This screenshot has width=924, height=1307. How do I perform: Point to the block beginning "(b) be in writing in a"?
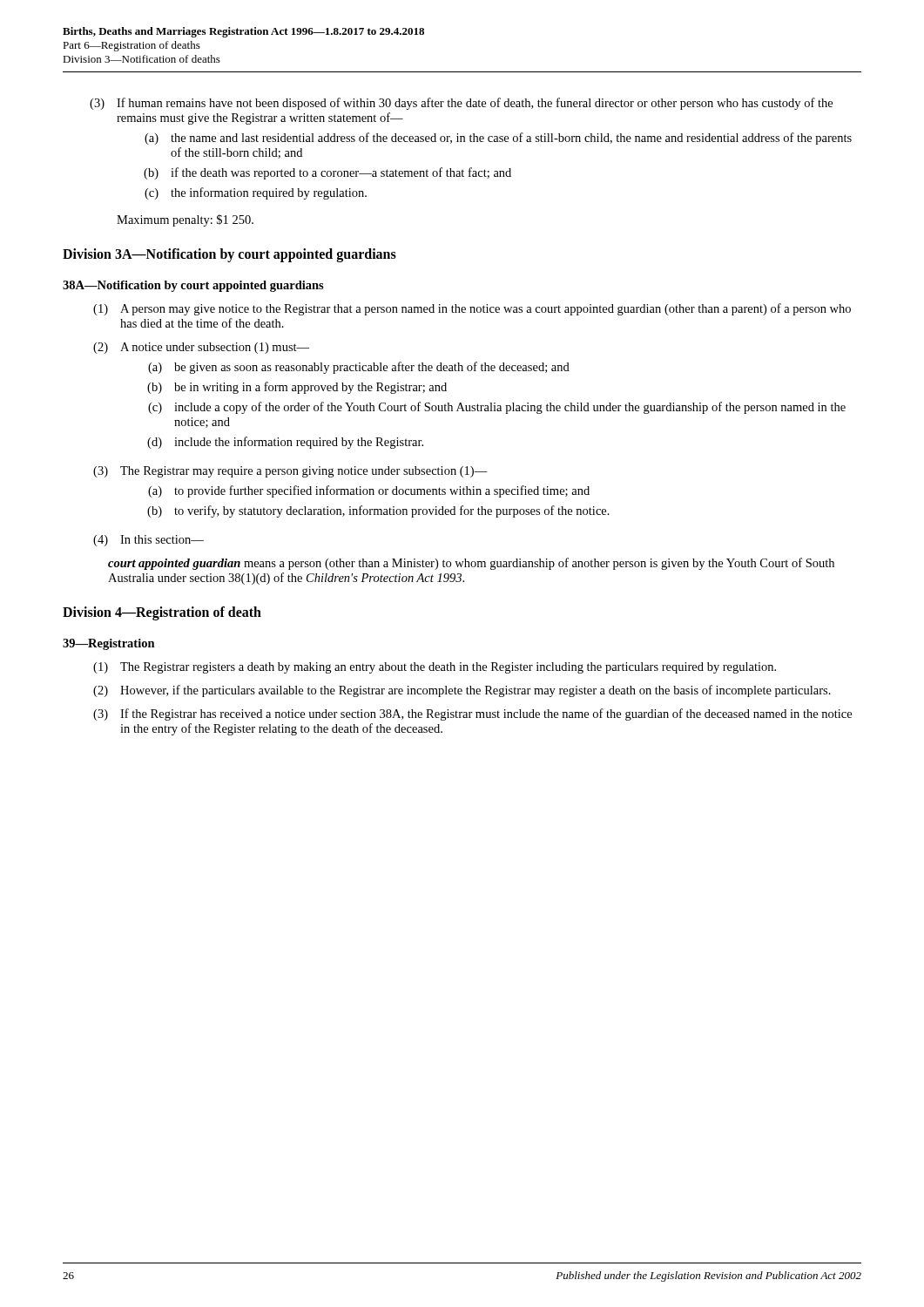pyautogui.click(x=297, y=388)
